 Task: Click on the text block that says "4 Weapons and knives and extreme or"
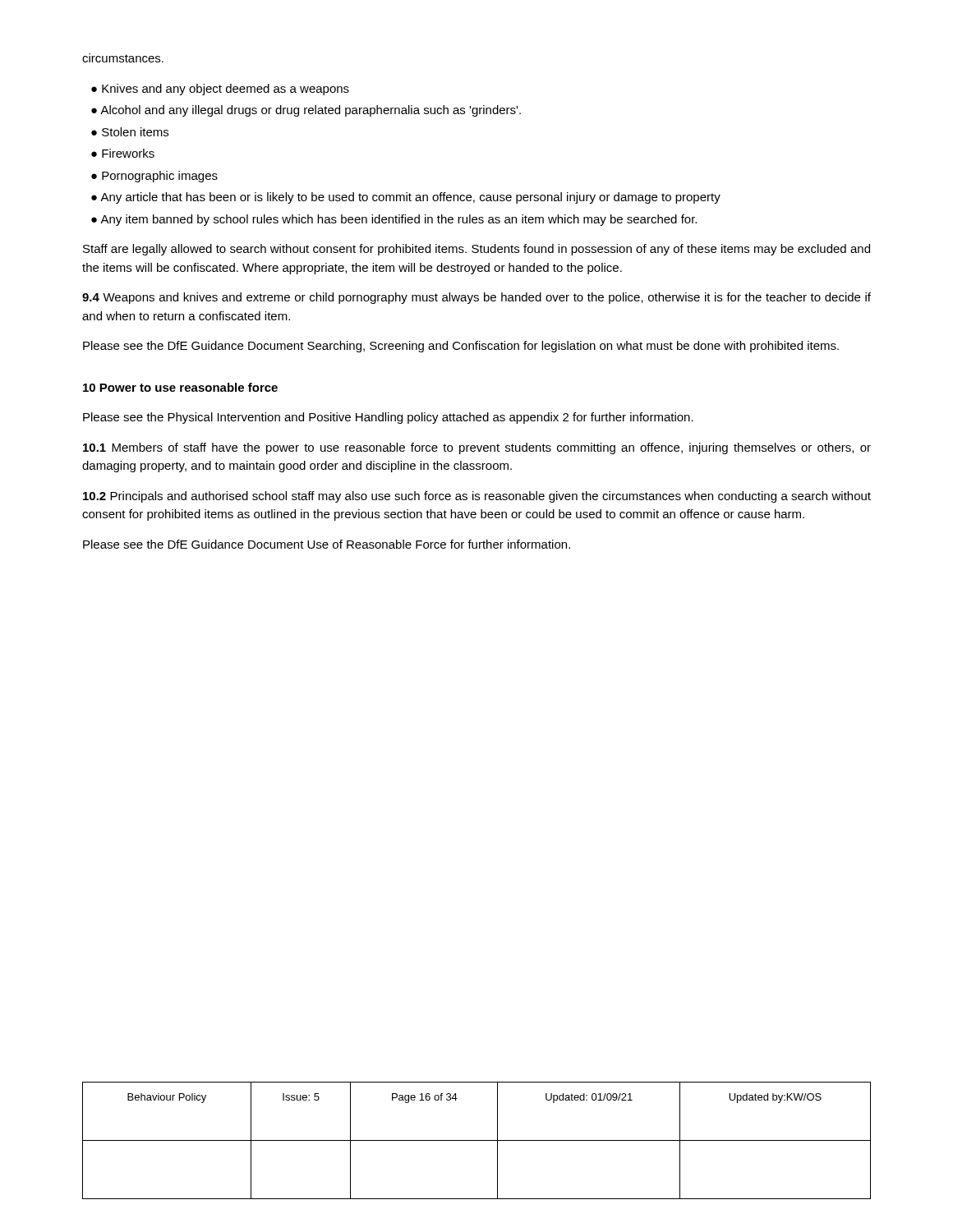476,306
